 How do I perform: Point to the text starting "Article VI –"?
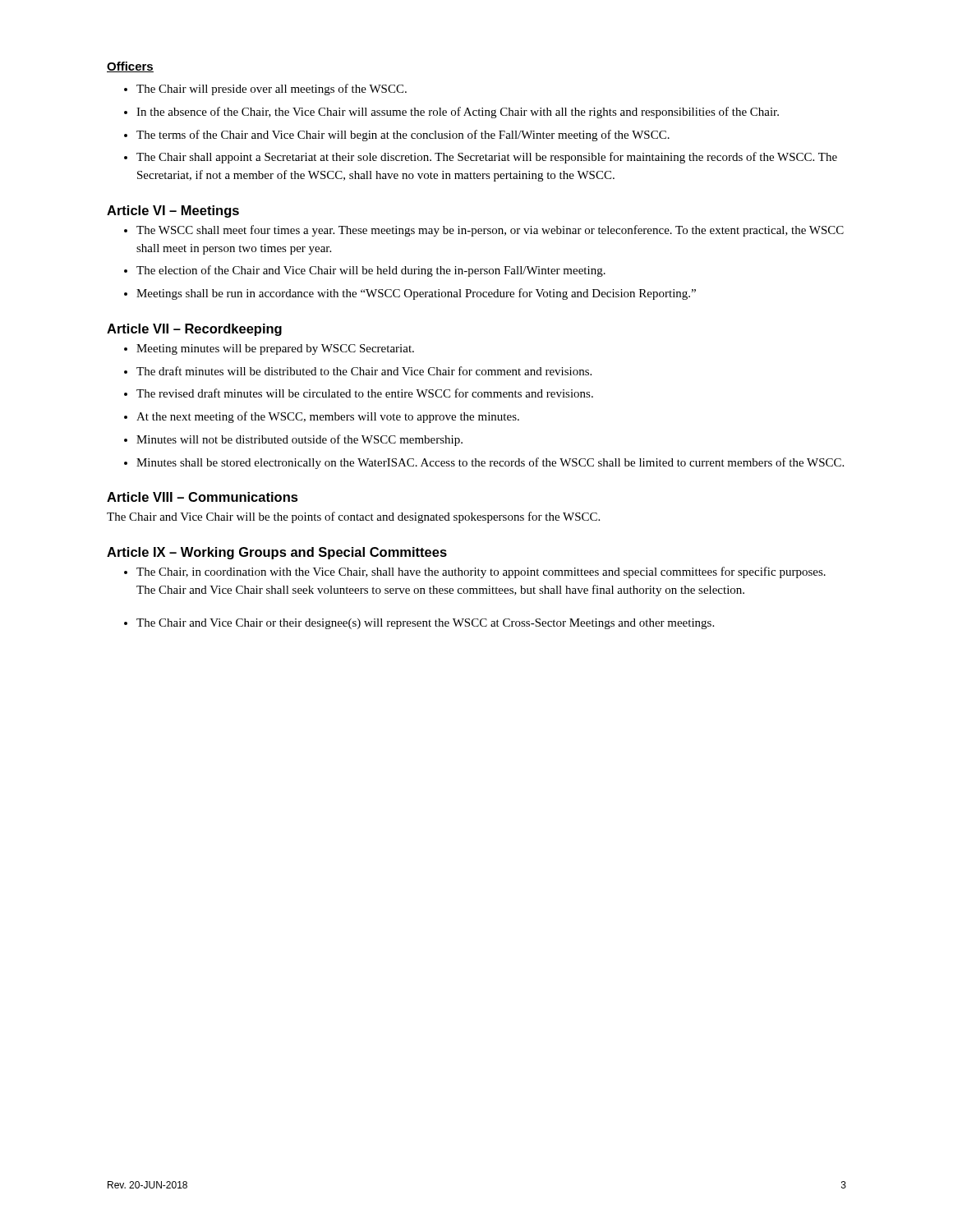(x=173, y=210)
